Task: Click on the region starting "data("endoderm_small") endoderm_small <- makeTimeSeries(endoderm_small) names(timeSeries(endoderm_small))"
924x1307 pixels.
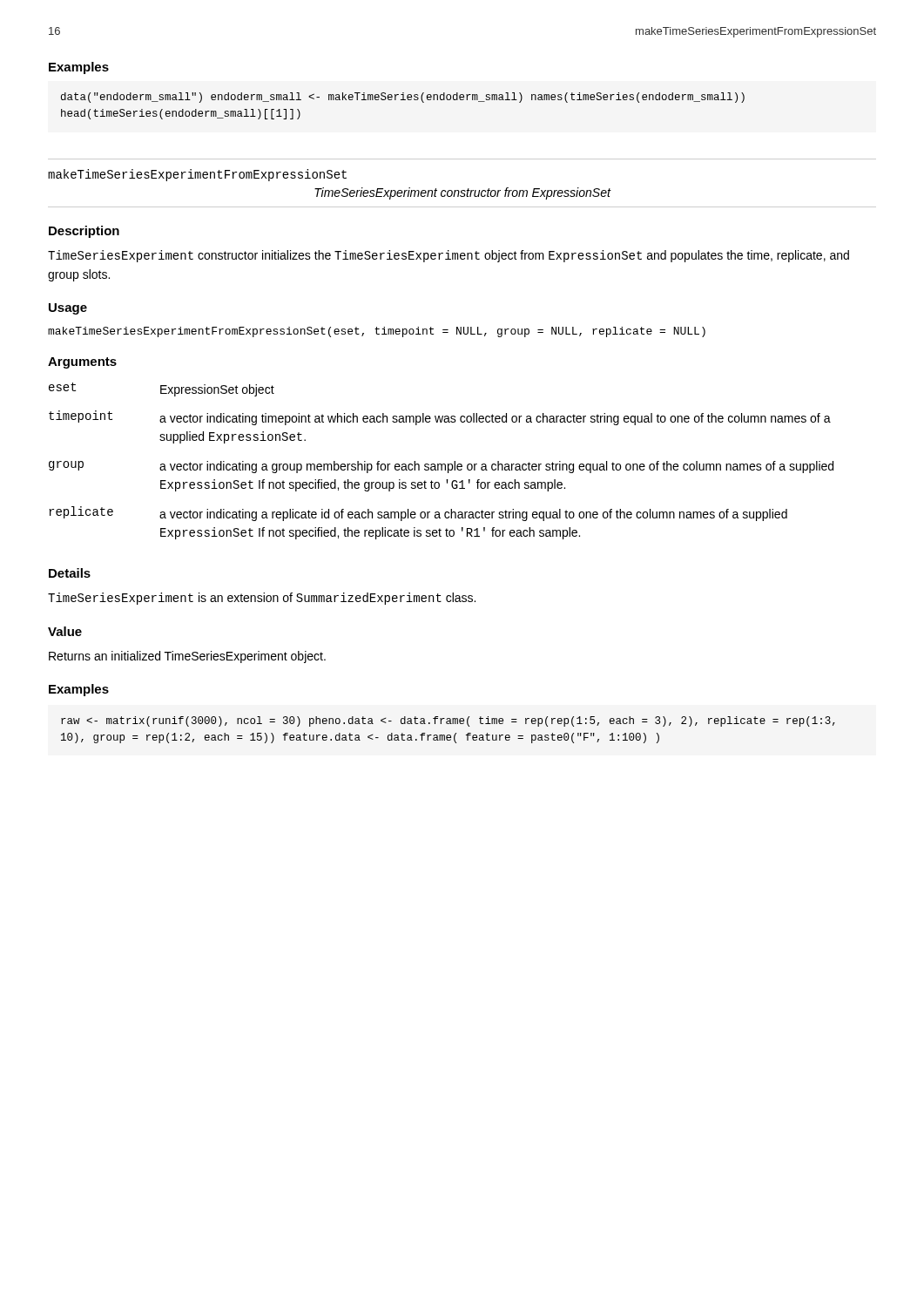Action: click(462, 107)
